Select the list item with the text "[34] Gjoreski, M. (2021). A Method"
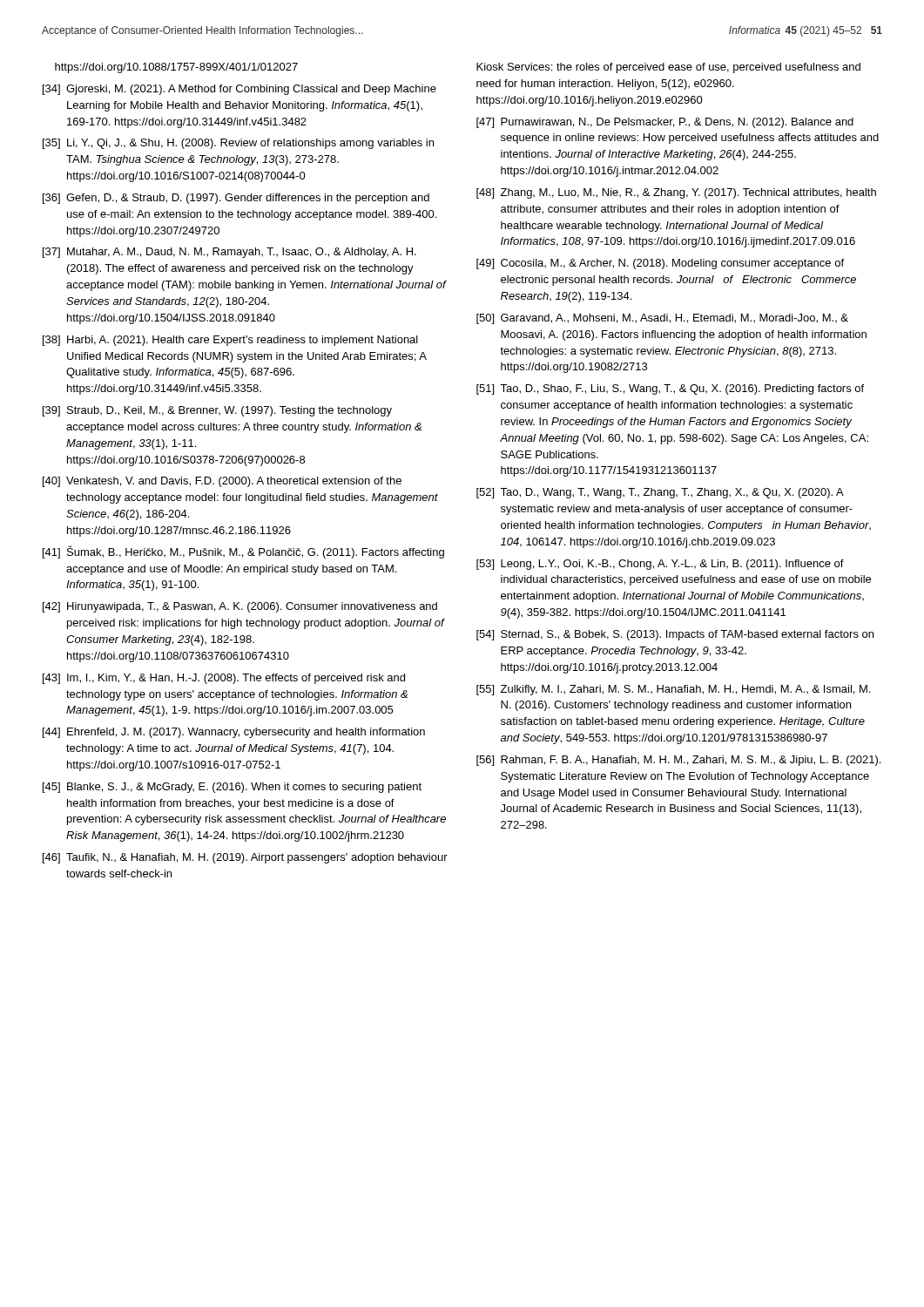 click(245, 106)
